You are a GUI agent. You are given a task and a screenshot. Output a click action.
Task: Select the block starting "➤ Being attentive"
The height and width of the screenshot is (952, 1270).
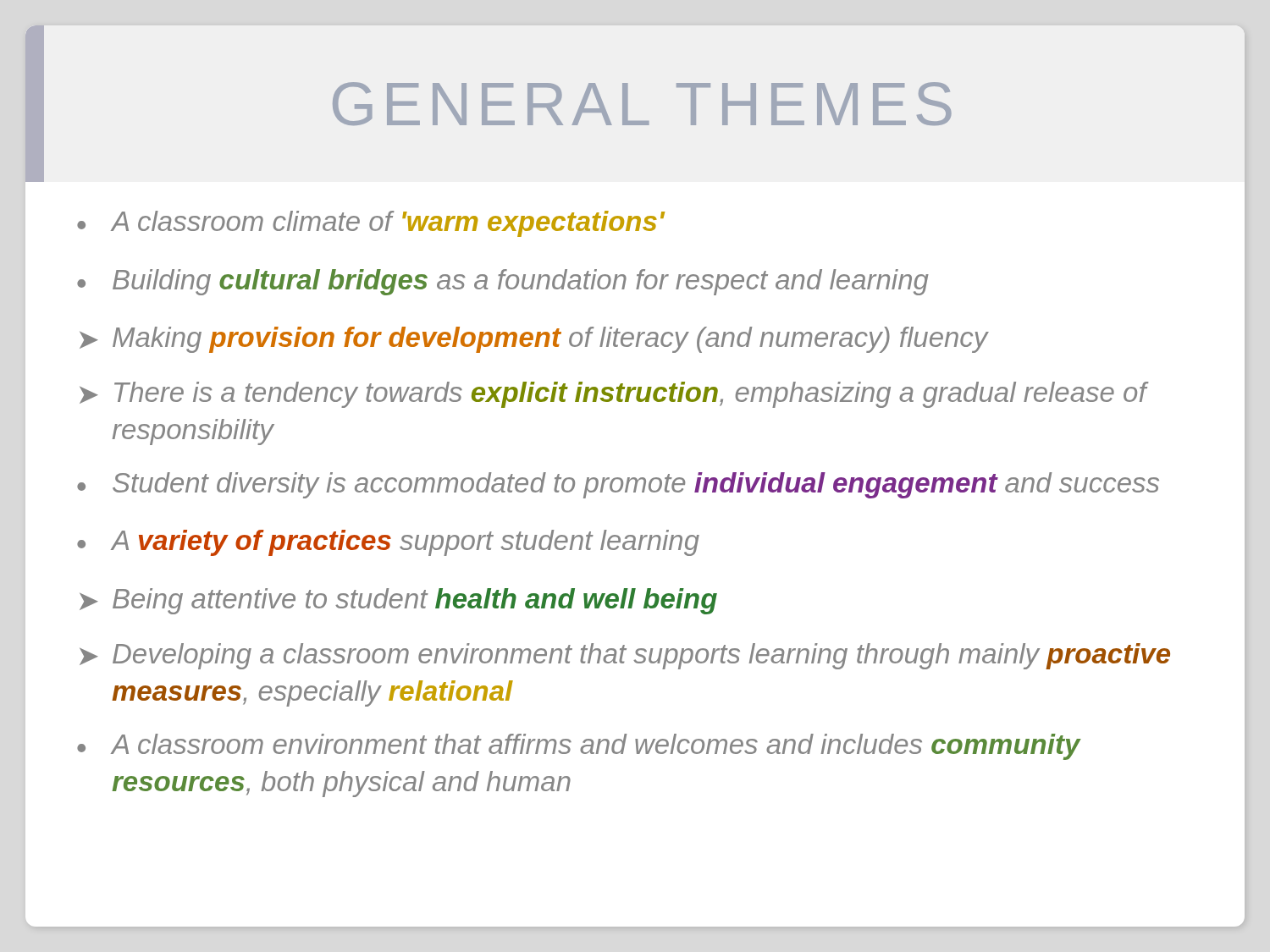pyautogui.click(x=397, y=600)
